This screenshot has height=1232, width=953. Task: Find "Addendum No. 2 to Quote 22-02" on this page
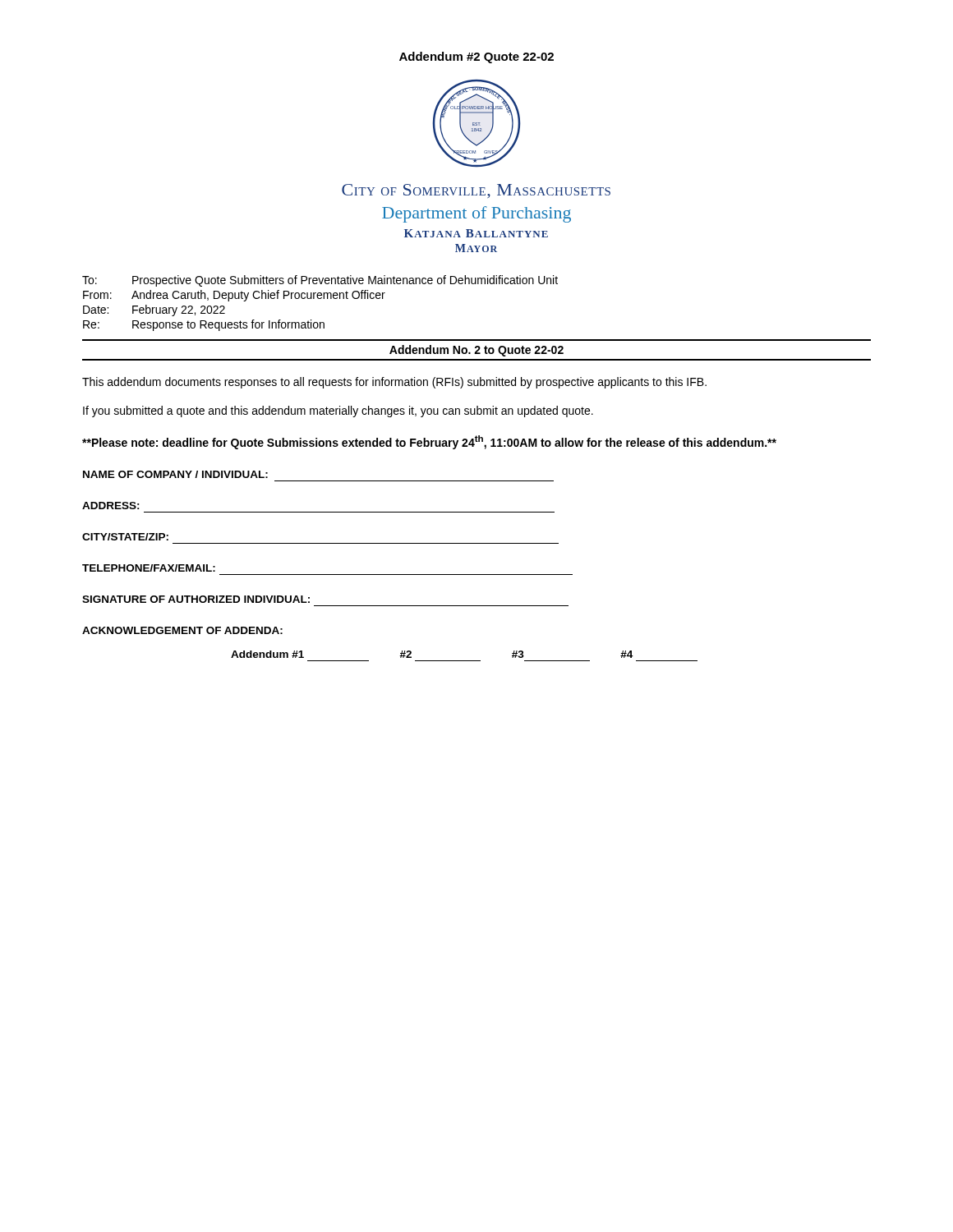476,350
